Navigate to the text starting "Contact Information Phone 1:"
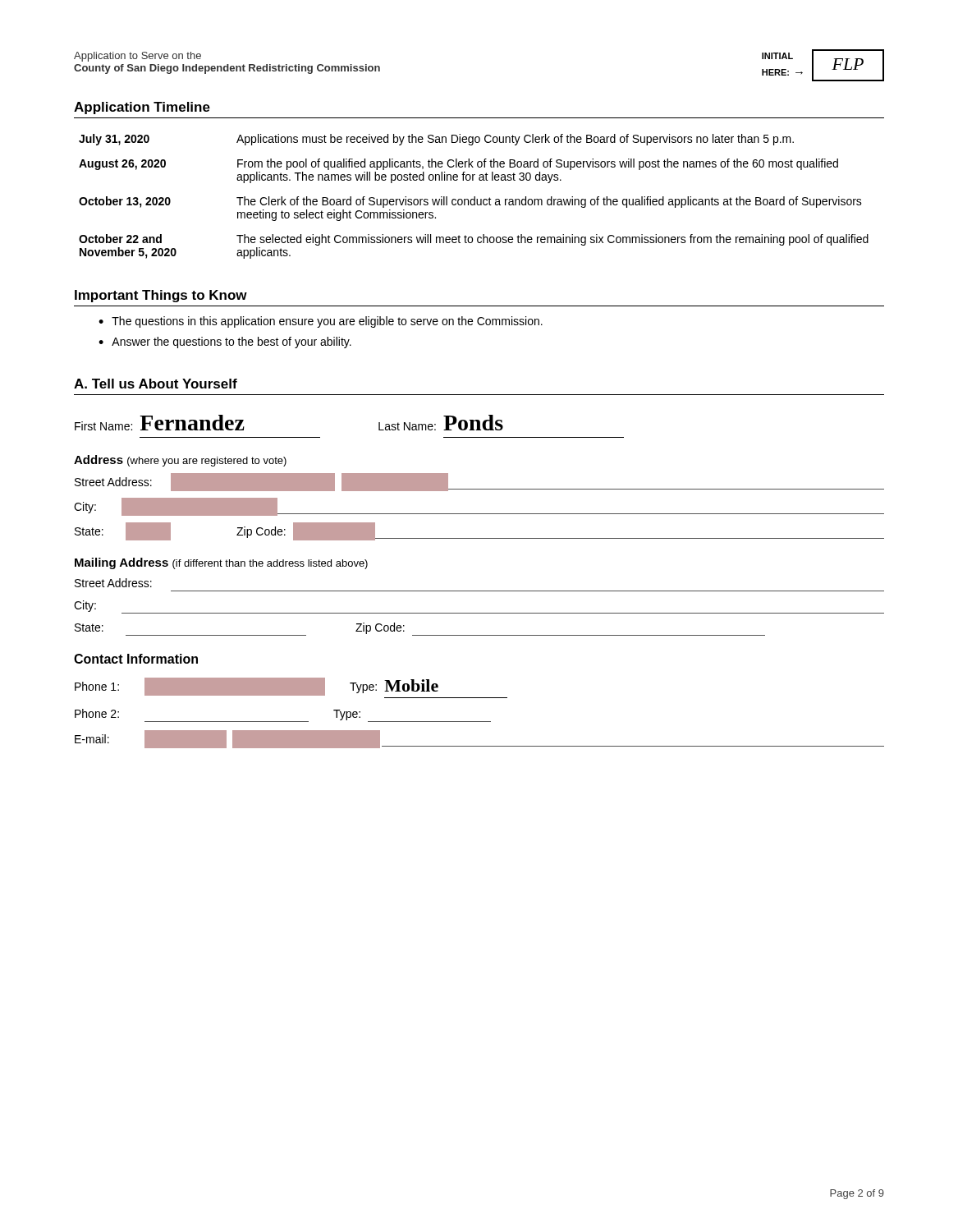958x1232 pixels. 479,700
